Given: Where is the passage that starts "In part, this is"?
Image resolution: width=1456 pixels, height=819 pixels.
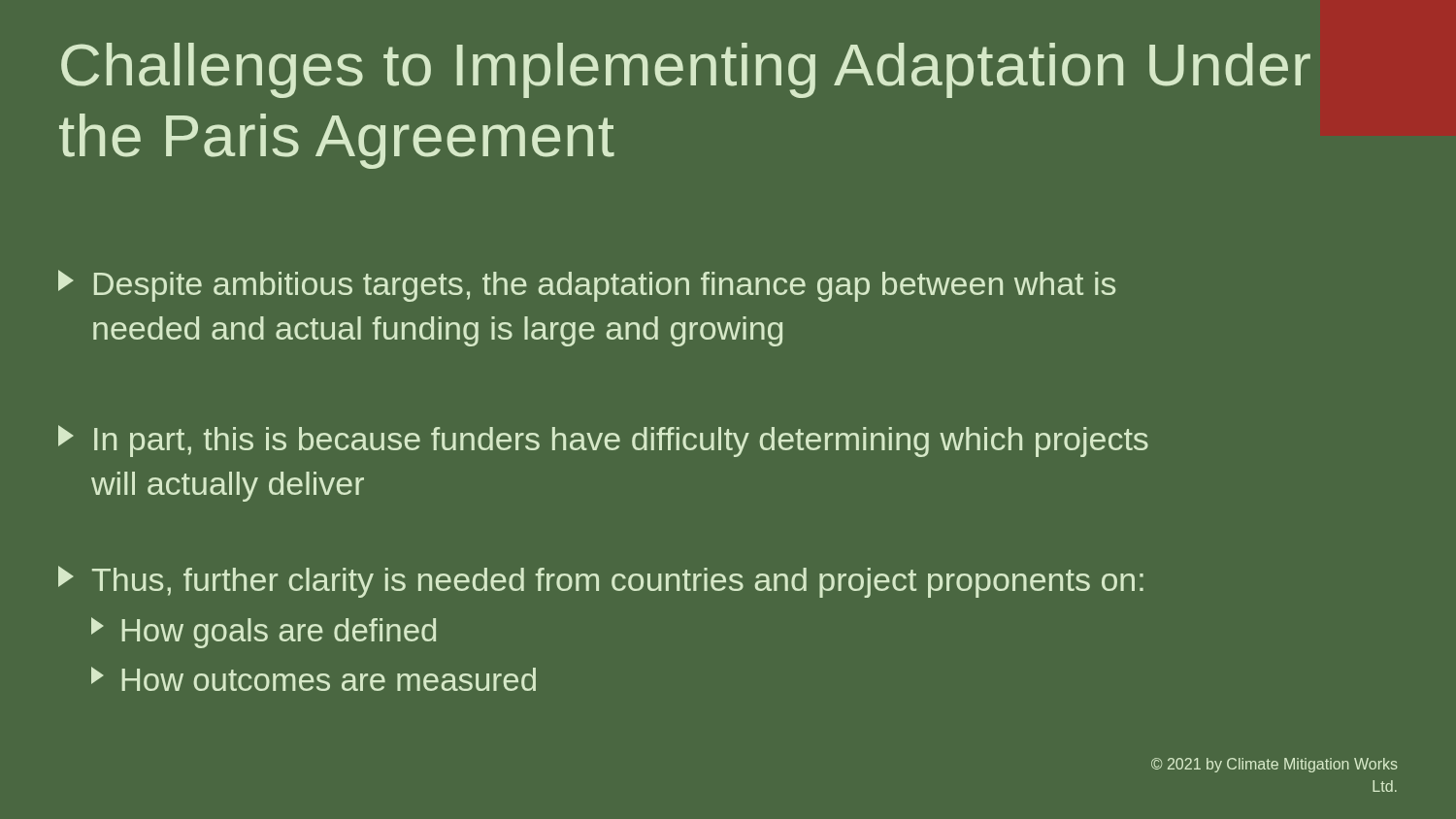Looking at the screenshot, I should [718, 462].
